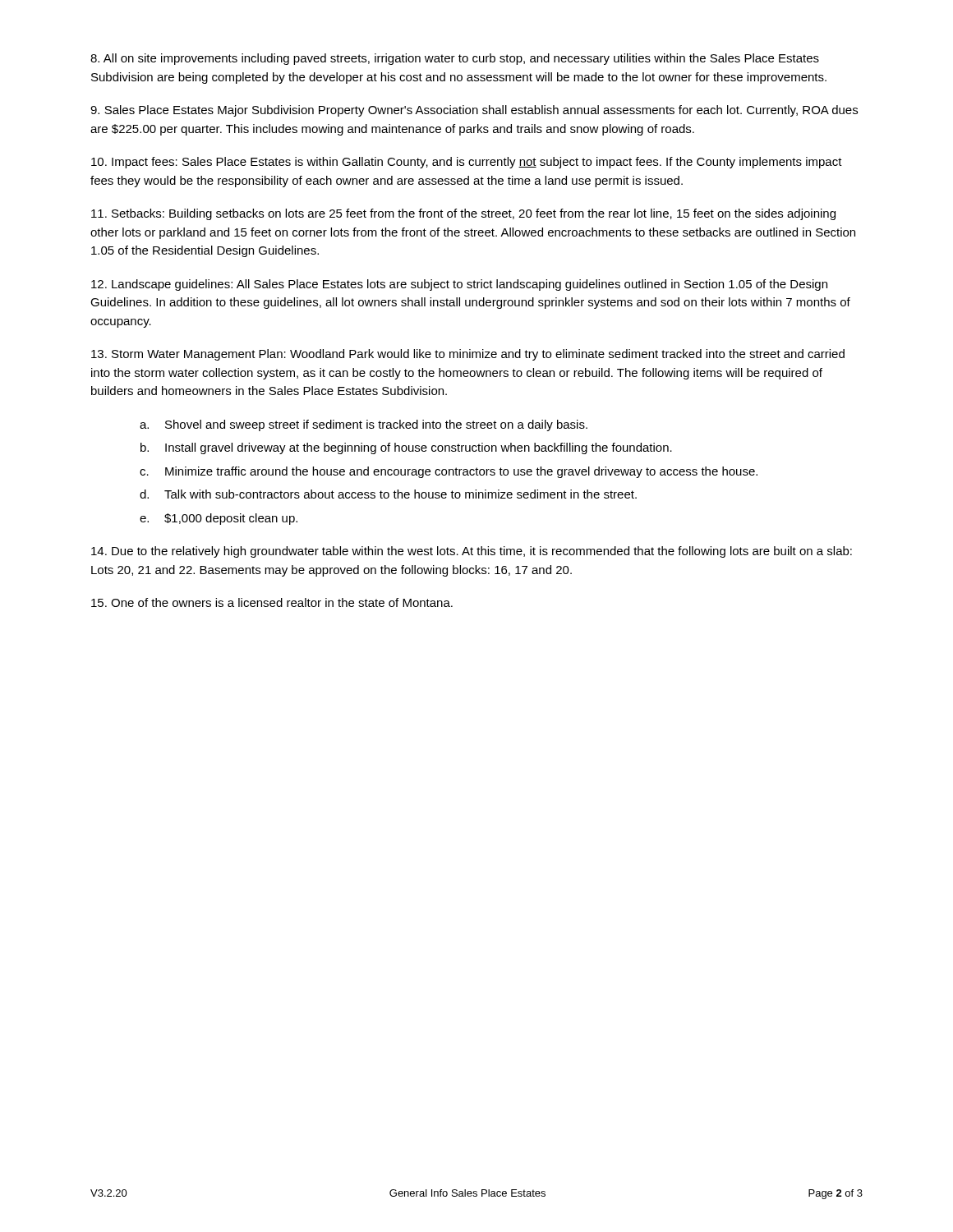Select the text block containing "Landscape guidelines: All Sales"

tap(470, 302)
